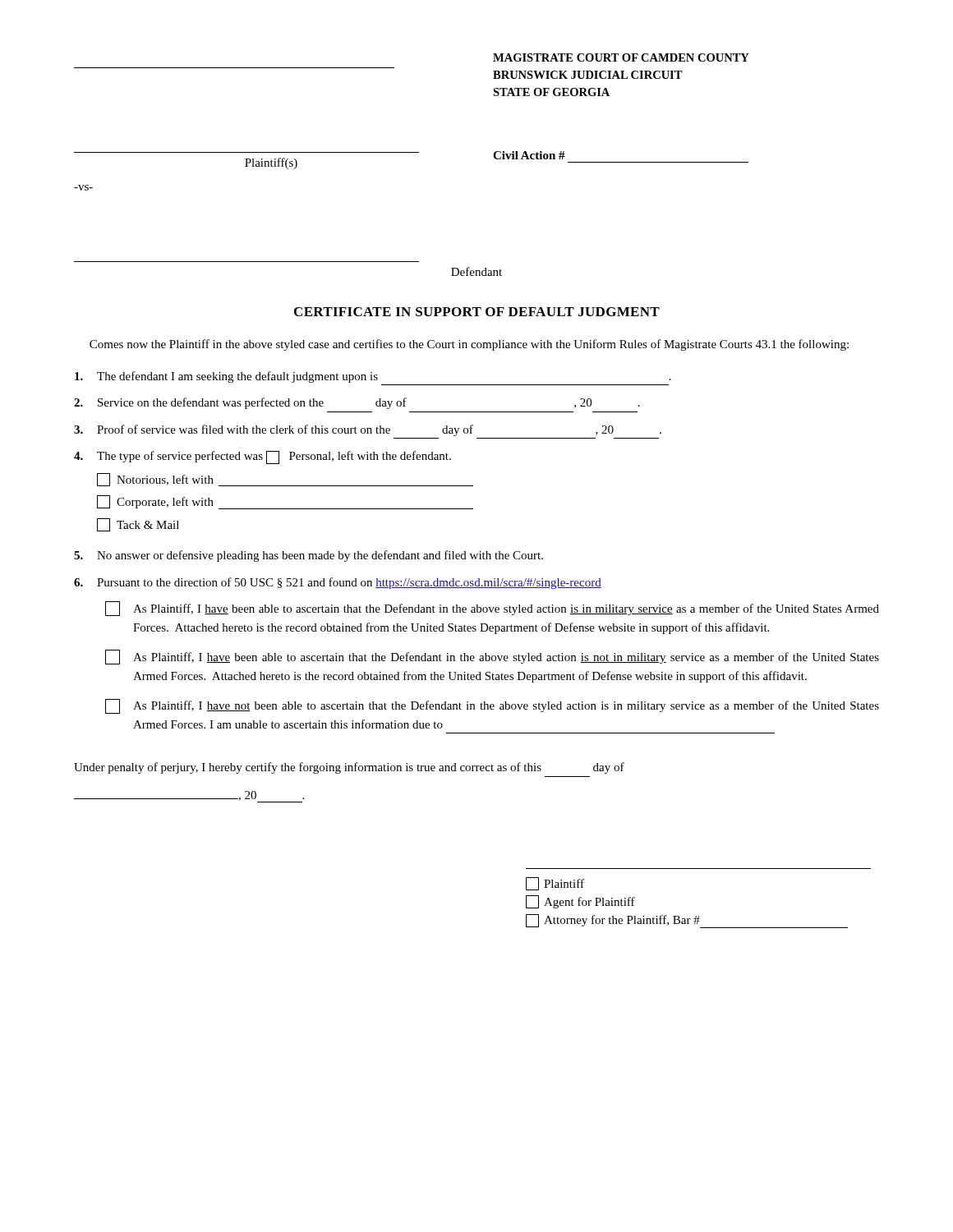Point to ", 20."
953x1232 pixels.
189,792
